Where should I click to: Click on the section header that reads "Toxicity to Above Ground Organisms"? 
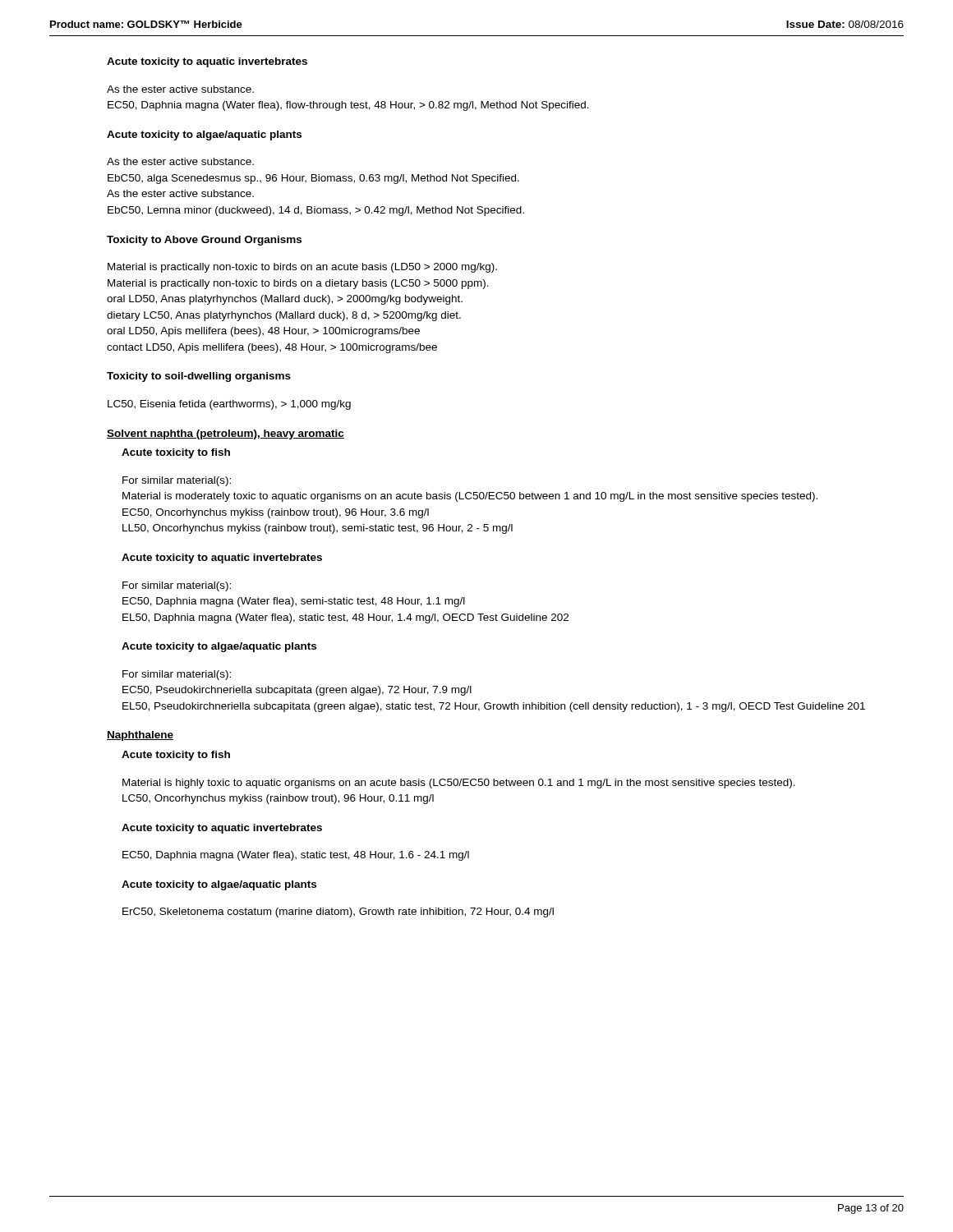point(204,241)
